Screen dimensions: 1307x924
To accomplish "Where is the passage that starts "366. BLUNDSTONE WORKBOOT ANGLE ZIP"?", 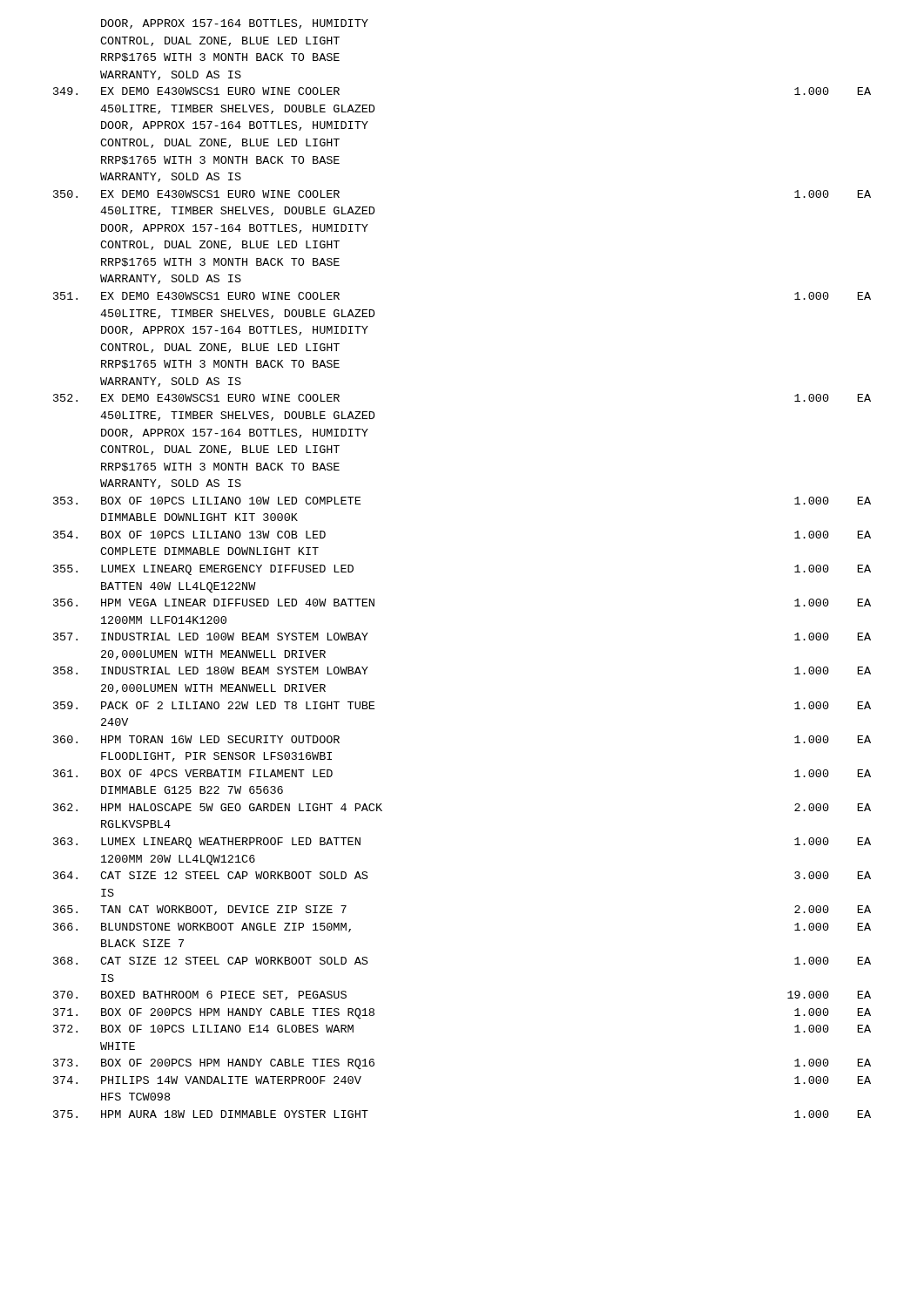I will (x=61, y=928).
